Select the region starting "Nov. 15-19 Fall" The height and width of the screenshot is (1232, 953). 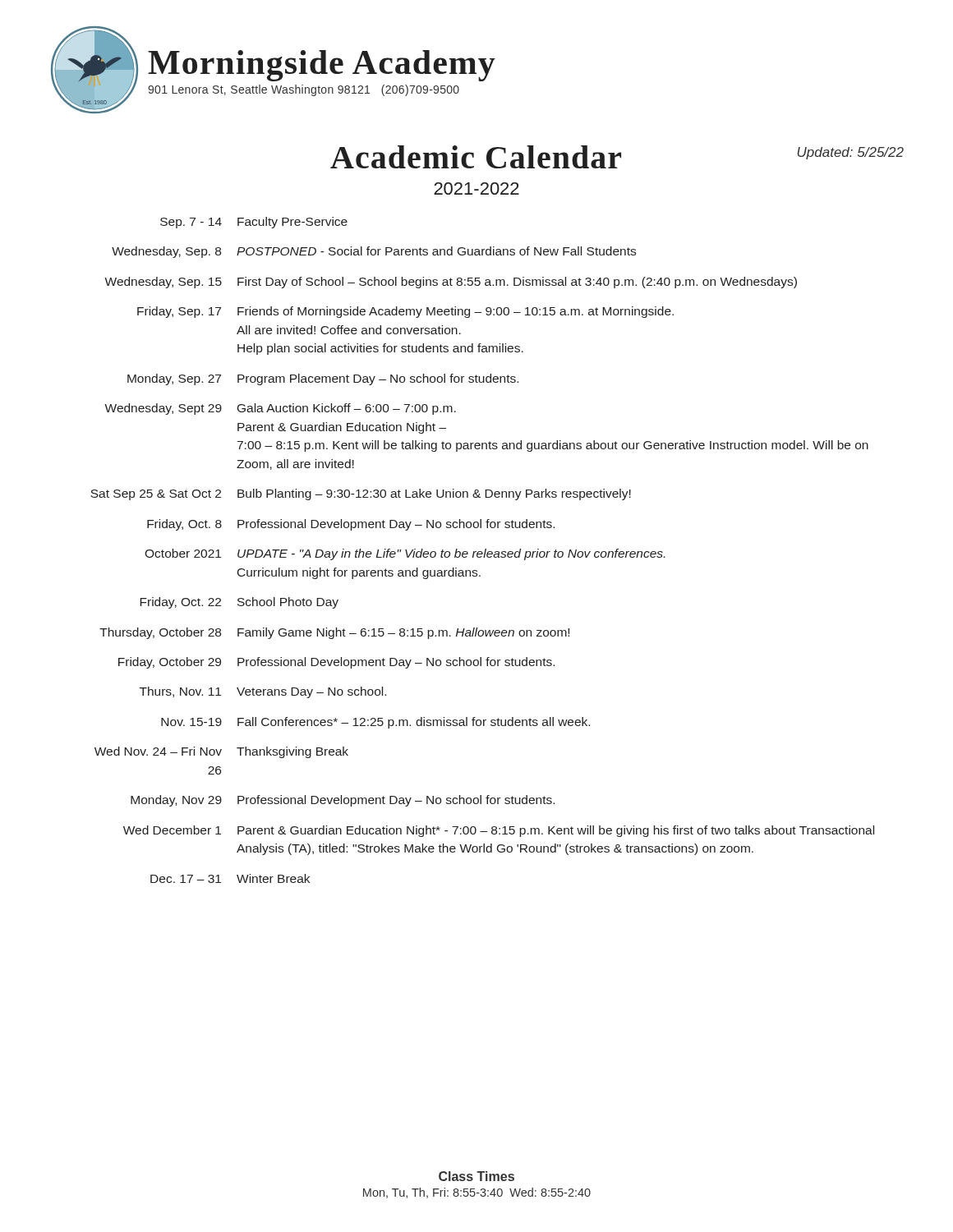(x=476, y=722)
